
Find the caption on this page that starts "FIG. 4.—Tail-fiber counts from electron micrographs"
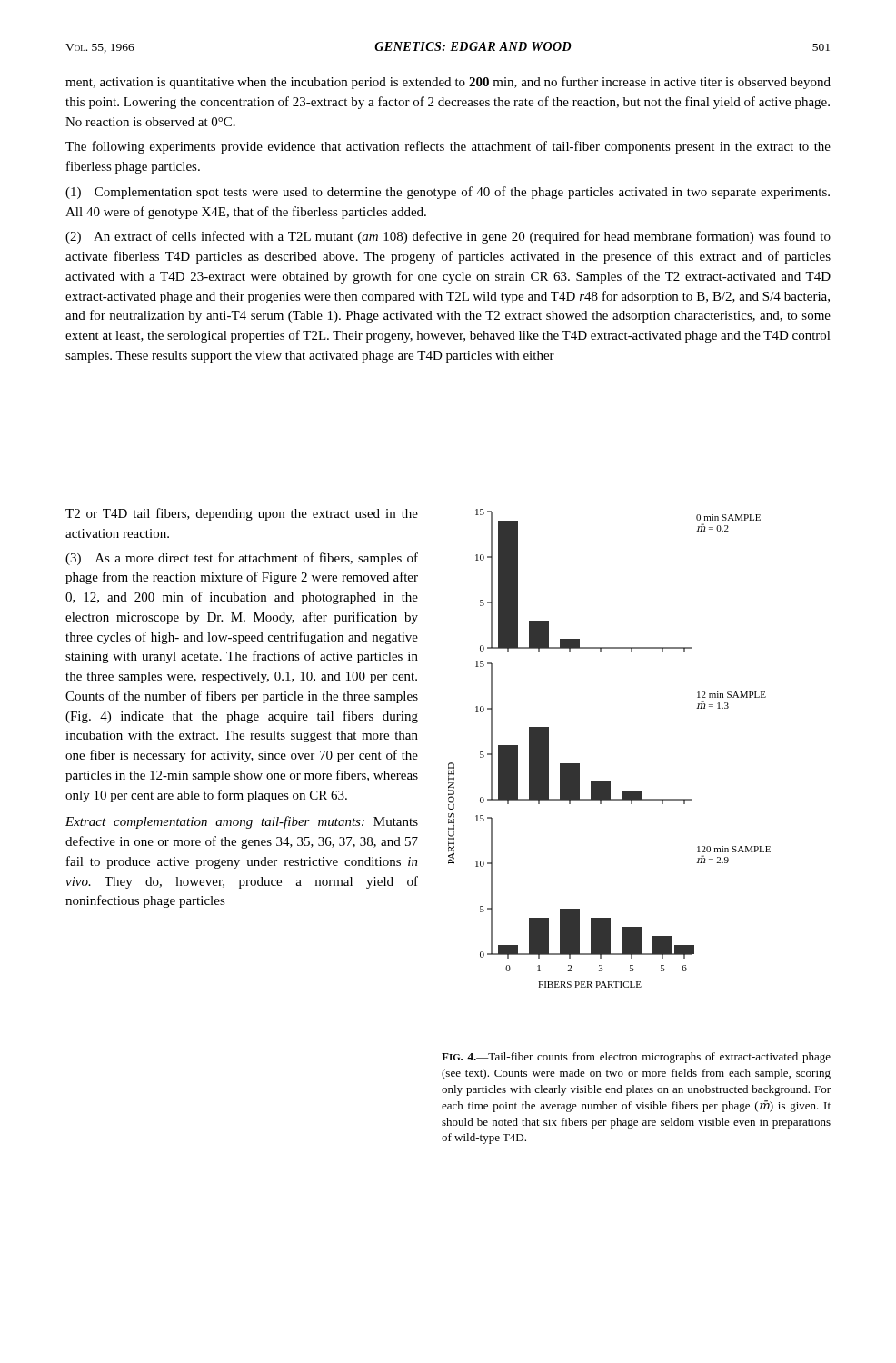(636, 1097)
